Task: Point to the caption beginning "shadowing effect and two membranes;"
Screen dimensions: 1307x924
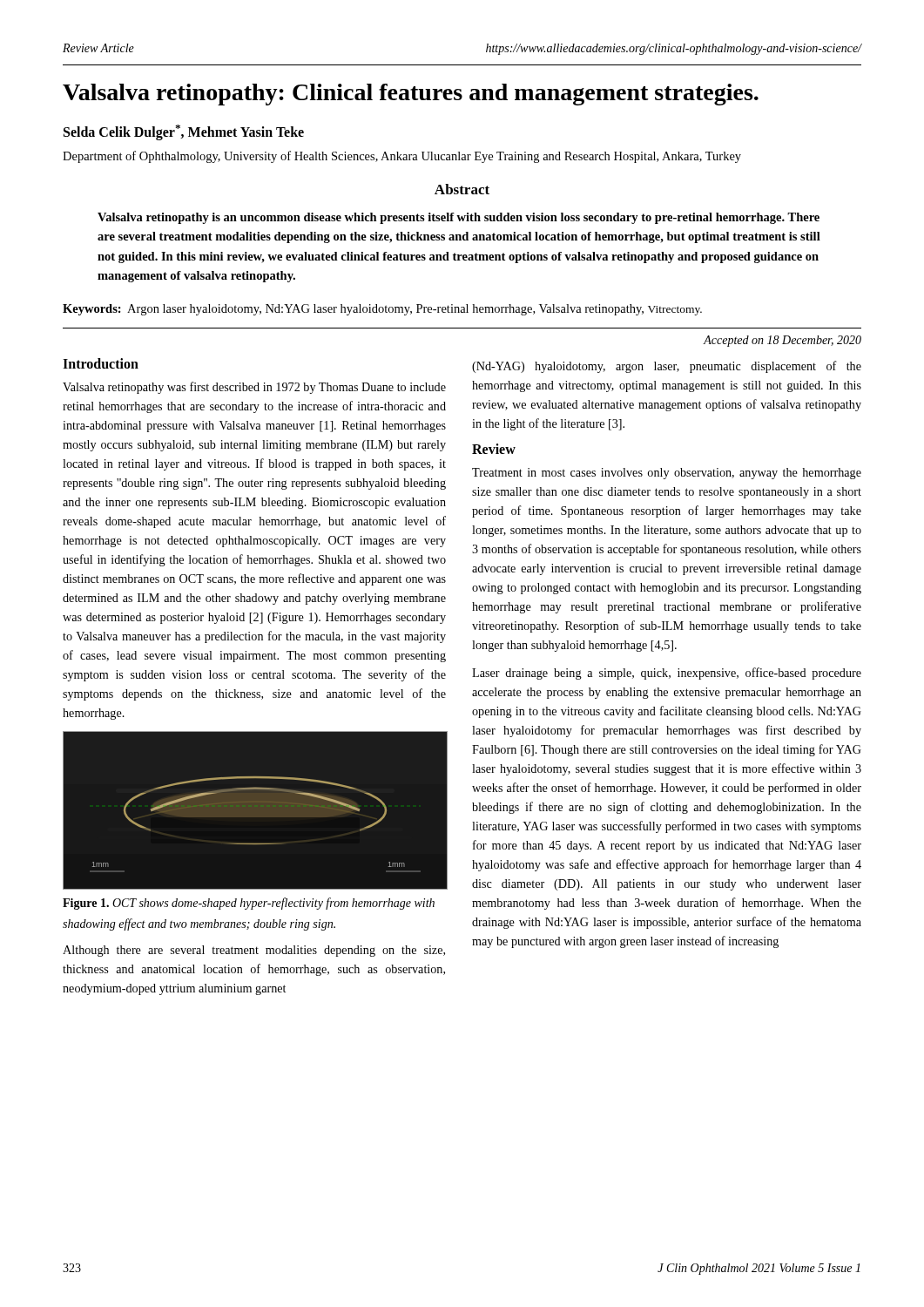Action: (x=200, y=924)
